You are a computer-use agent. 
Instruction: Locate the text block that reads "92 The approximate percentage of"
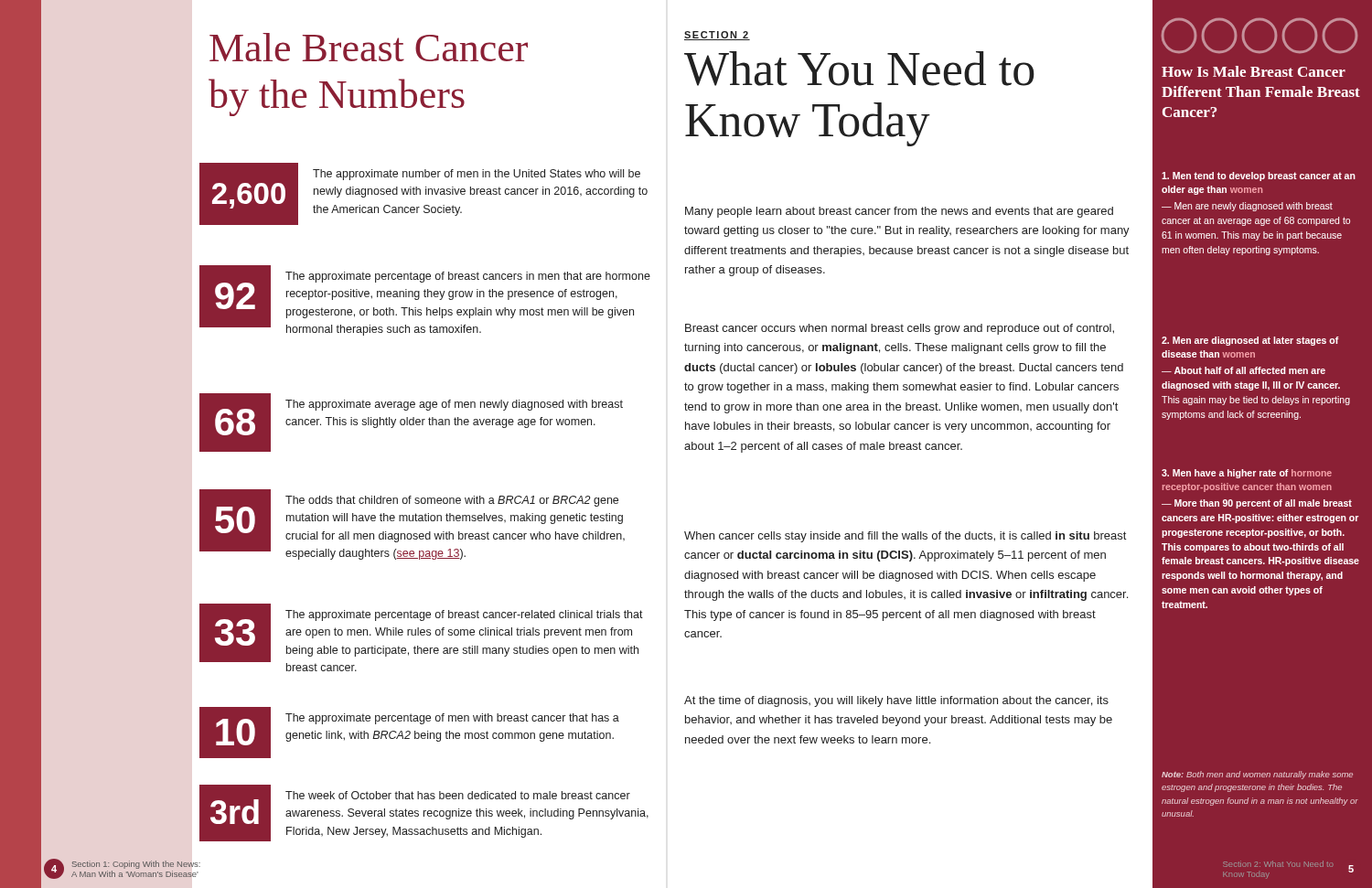428,302
